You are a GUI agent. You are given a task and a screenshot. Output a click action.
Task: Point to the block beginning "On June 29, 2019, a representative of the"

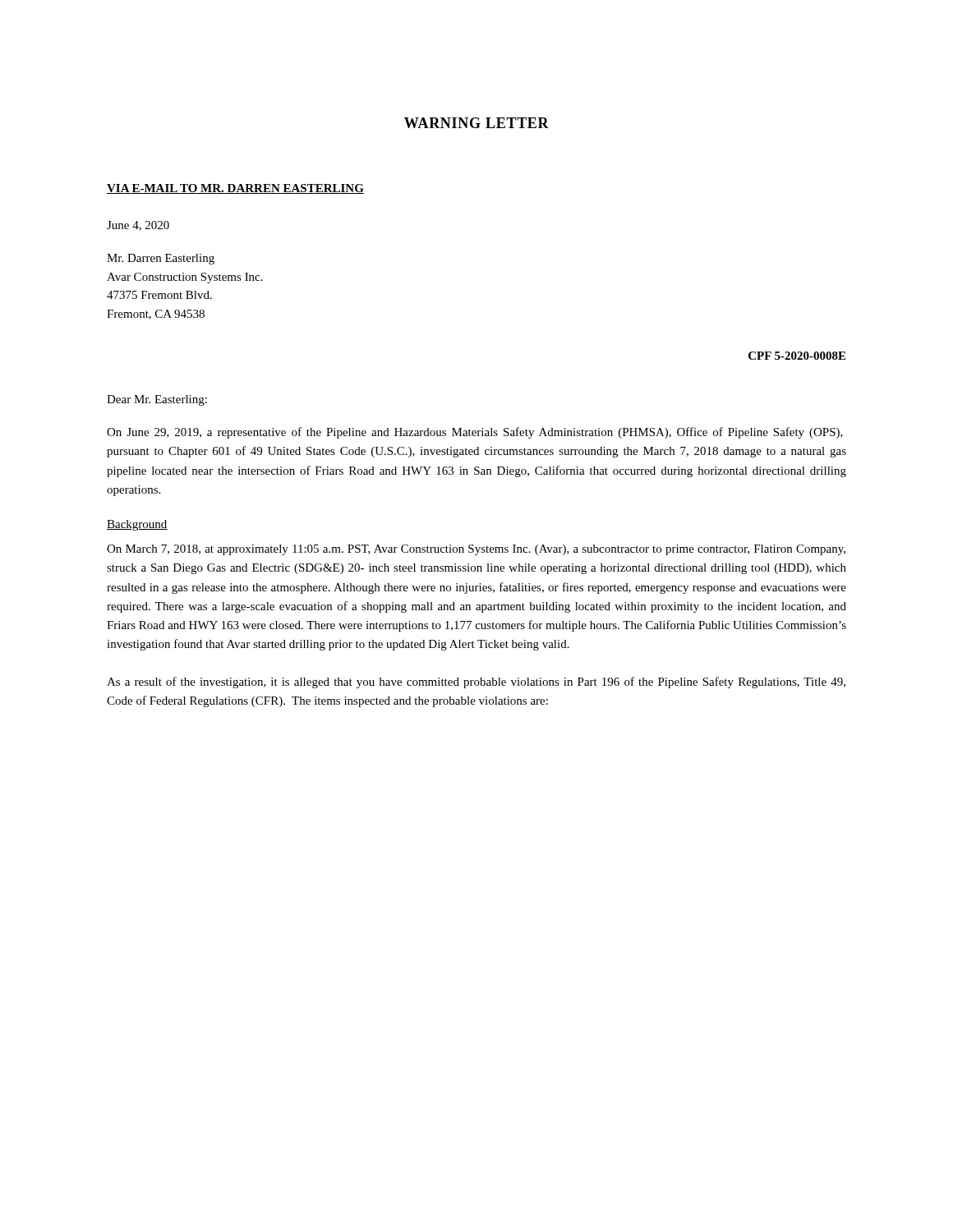click(476, 461)
